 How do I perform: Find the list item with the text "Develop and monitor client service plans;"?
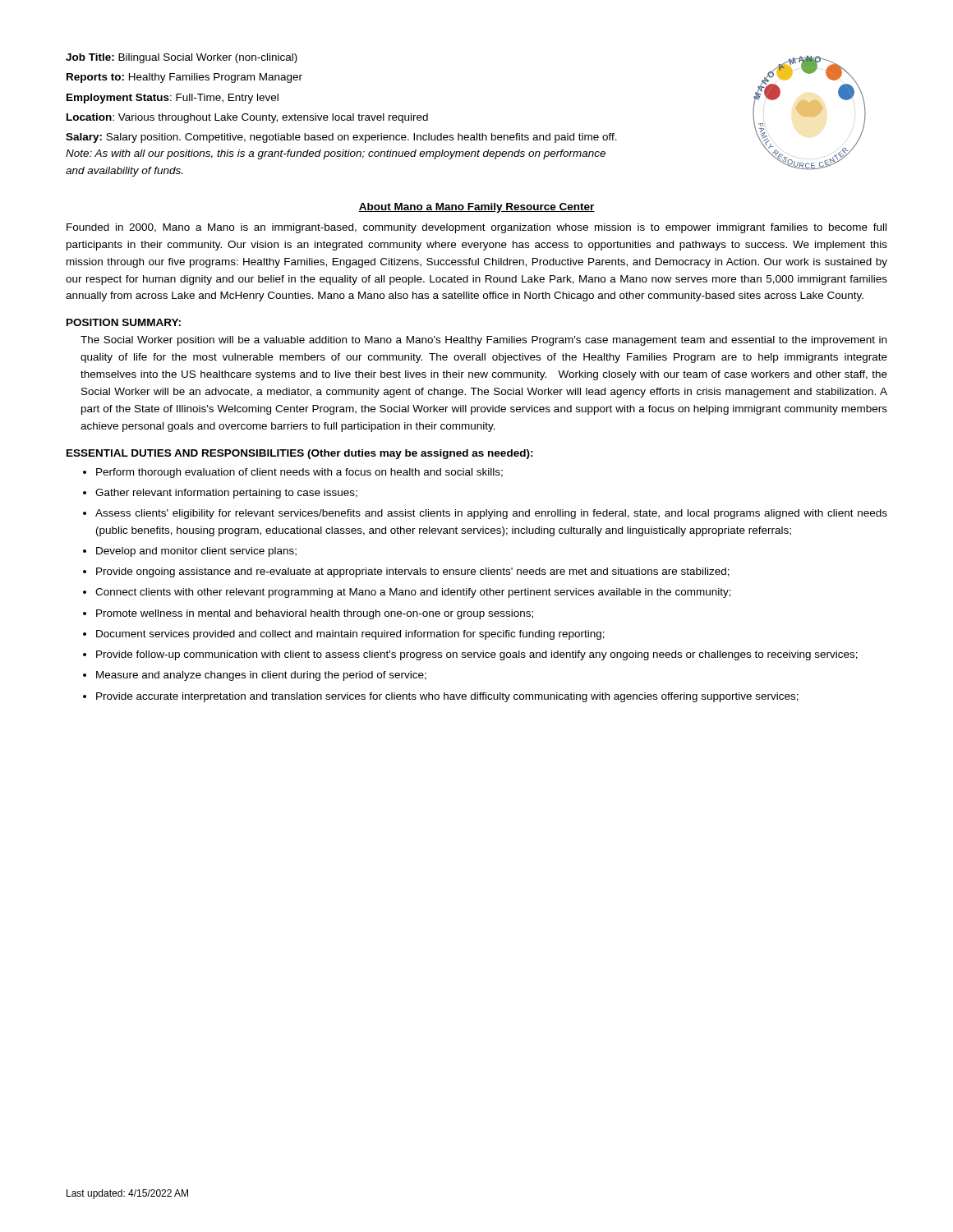tap(196, 551)
